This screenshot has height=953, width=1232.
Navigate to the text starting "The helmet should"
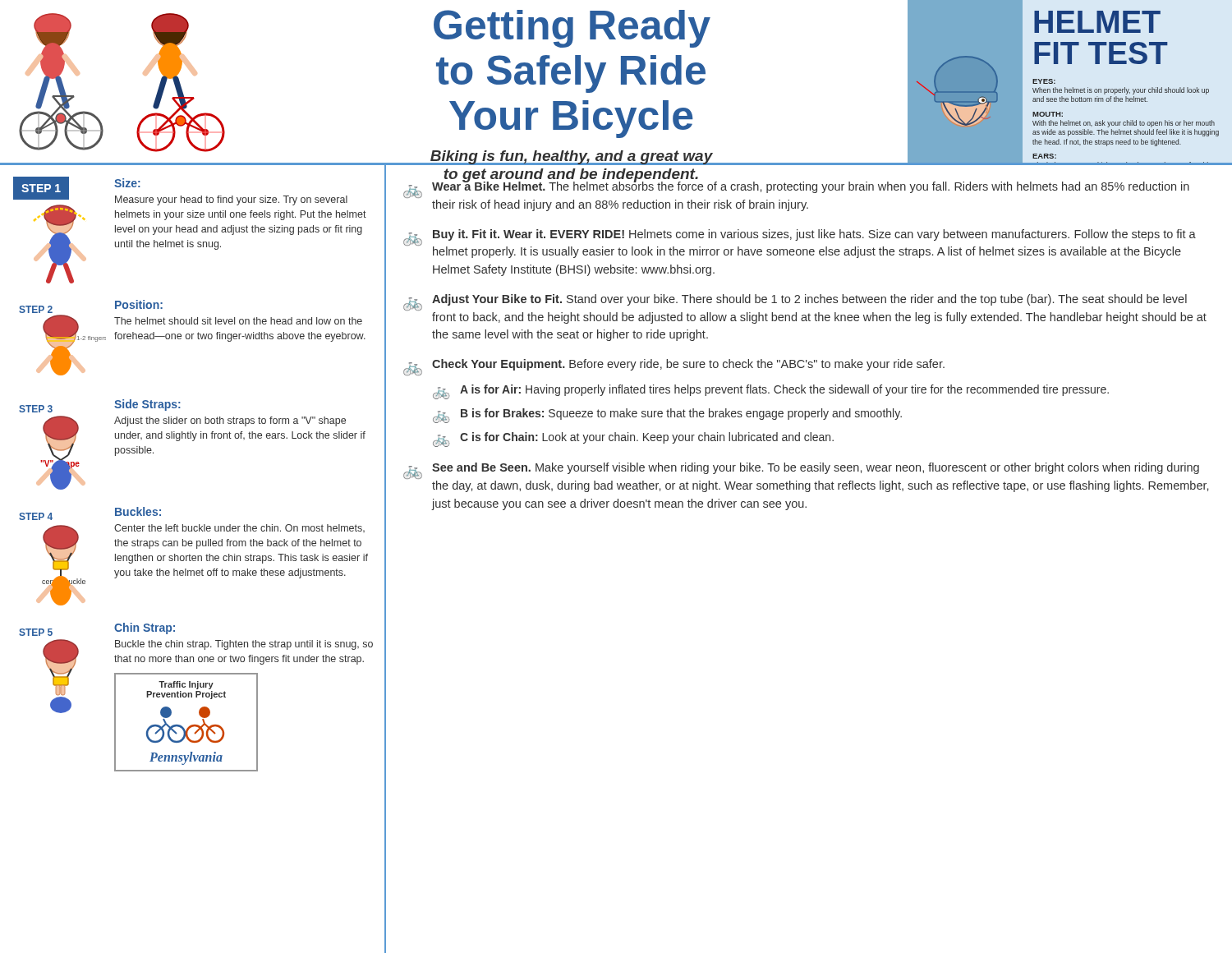240,329
